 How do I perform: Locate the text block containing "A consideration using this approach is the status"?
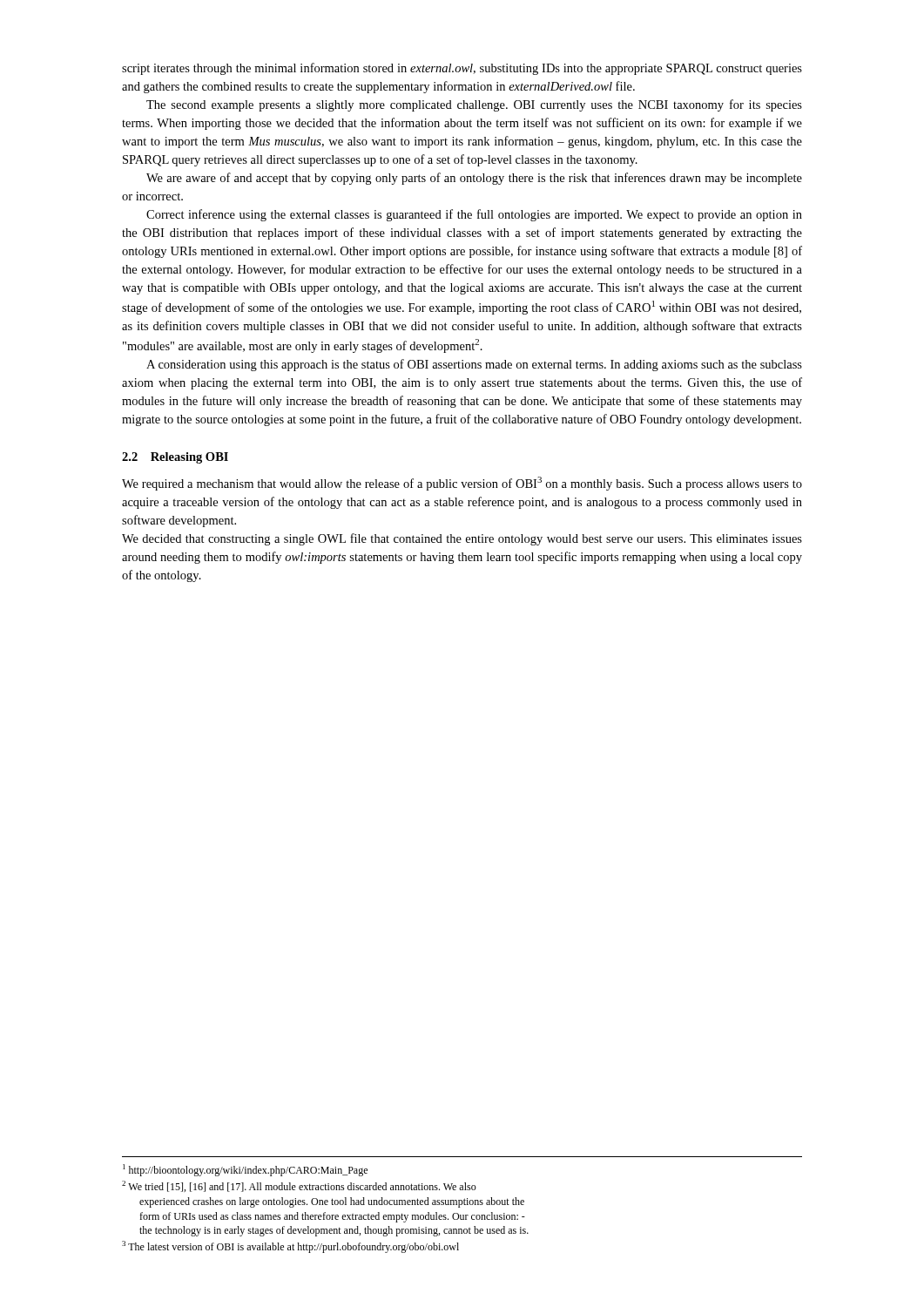(x=462, y=392)
